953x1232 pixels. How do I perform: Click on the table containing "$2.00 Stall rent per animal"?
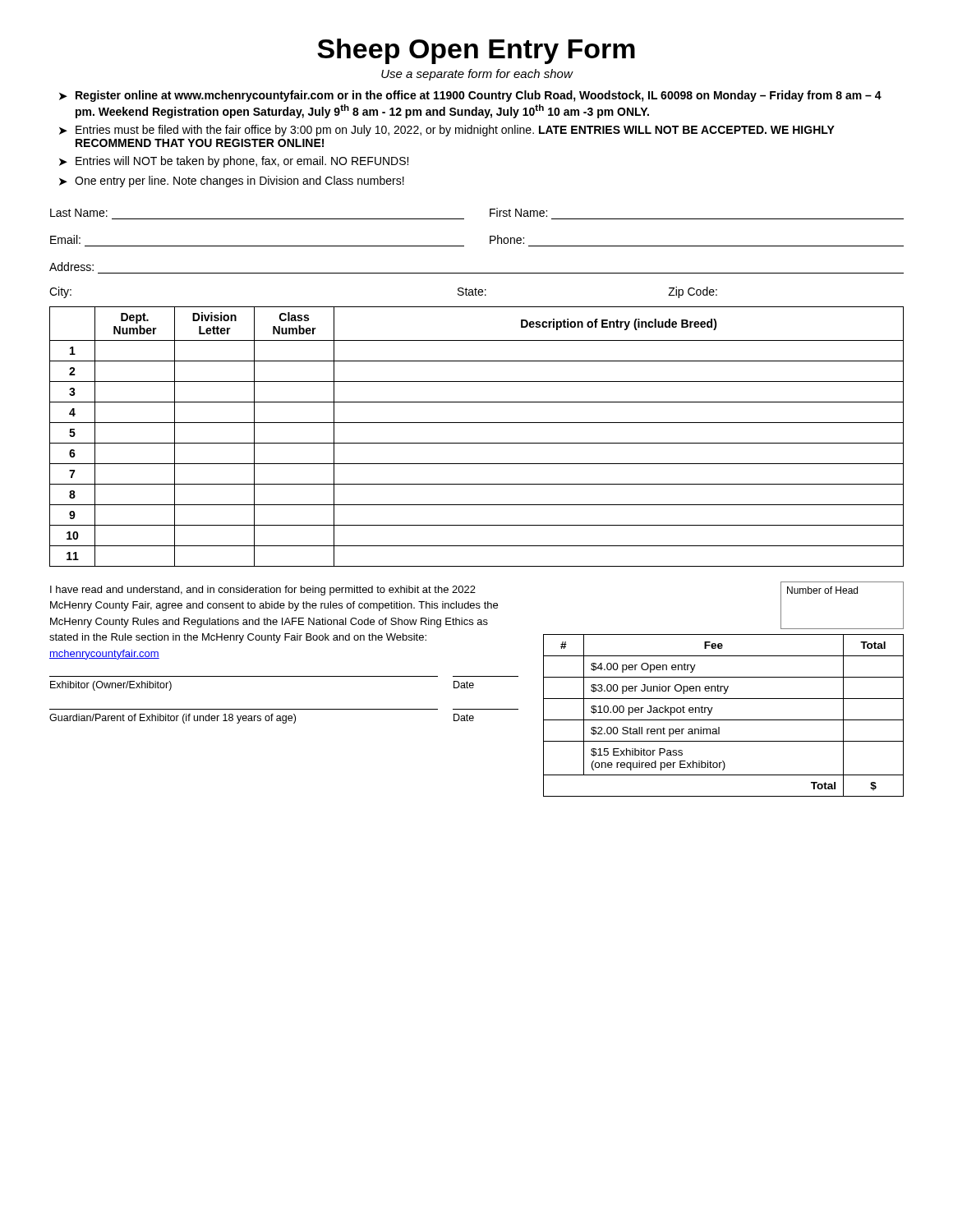[723, 715]
